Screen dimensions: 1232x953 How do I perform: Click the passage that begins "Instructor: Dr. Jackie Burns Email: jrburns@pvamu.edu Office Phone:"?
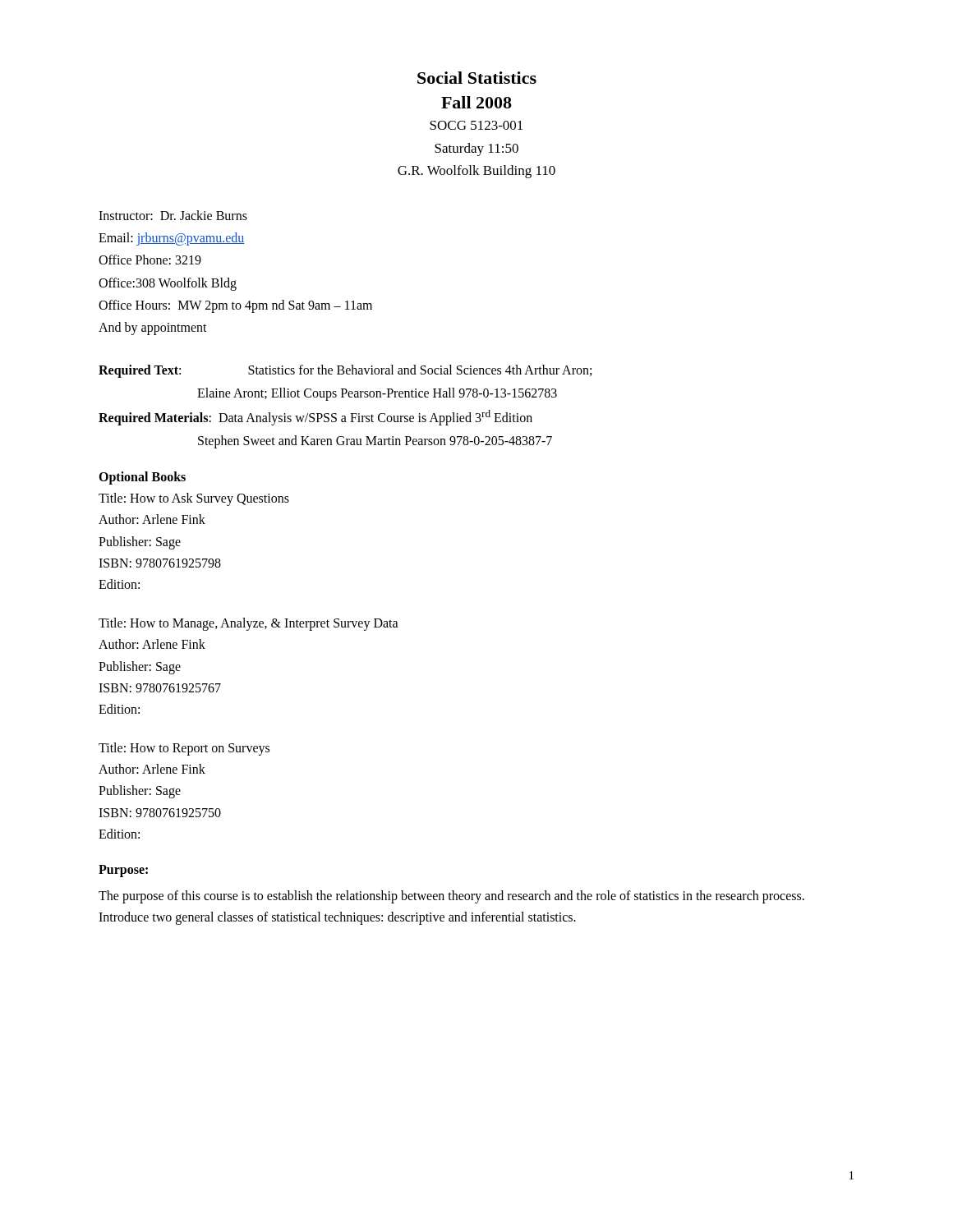(236, 271)
